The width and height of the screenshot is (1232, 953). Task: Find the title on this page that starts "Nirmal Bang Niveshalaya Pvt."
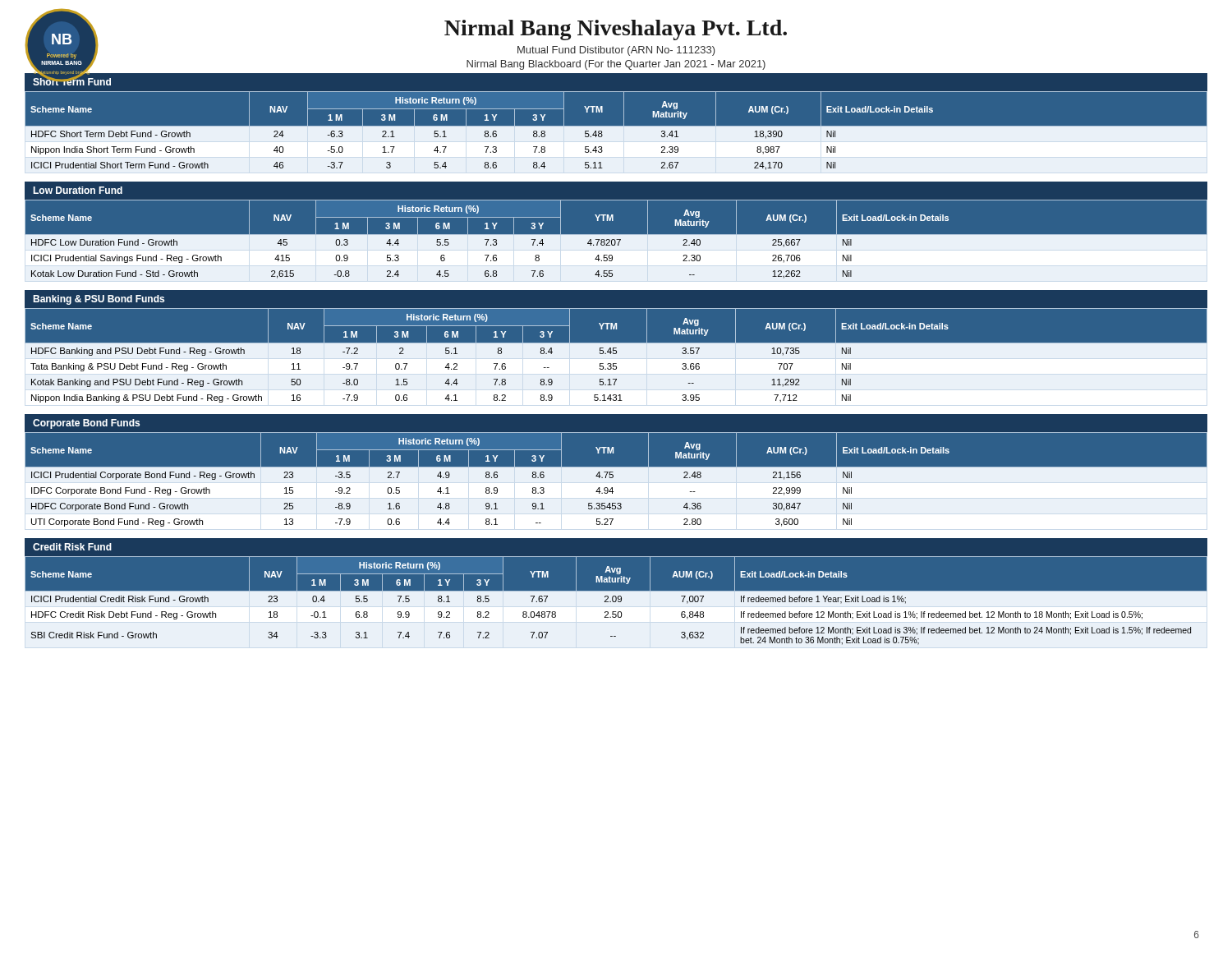click(616, 27)
